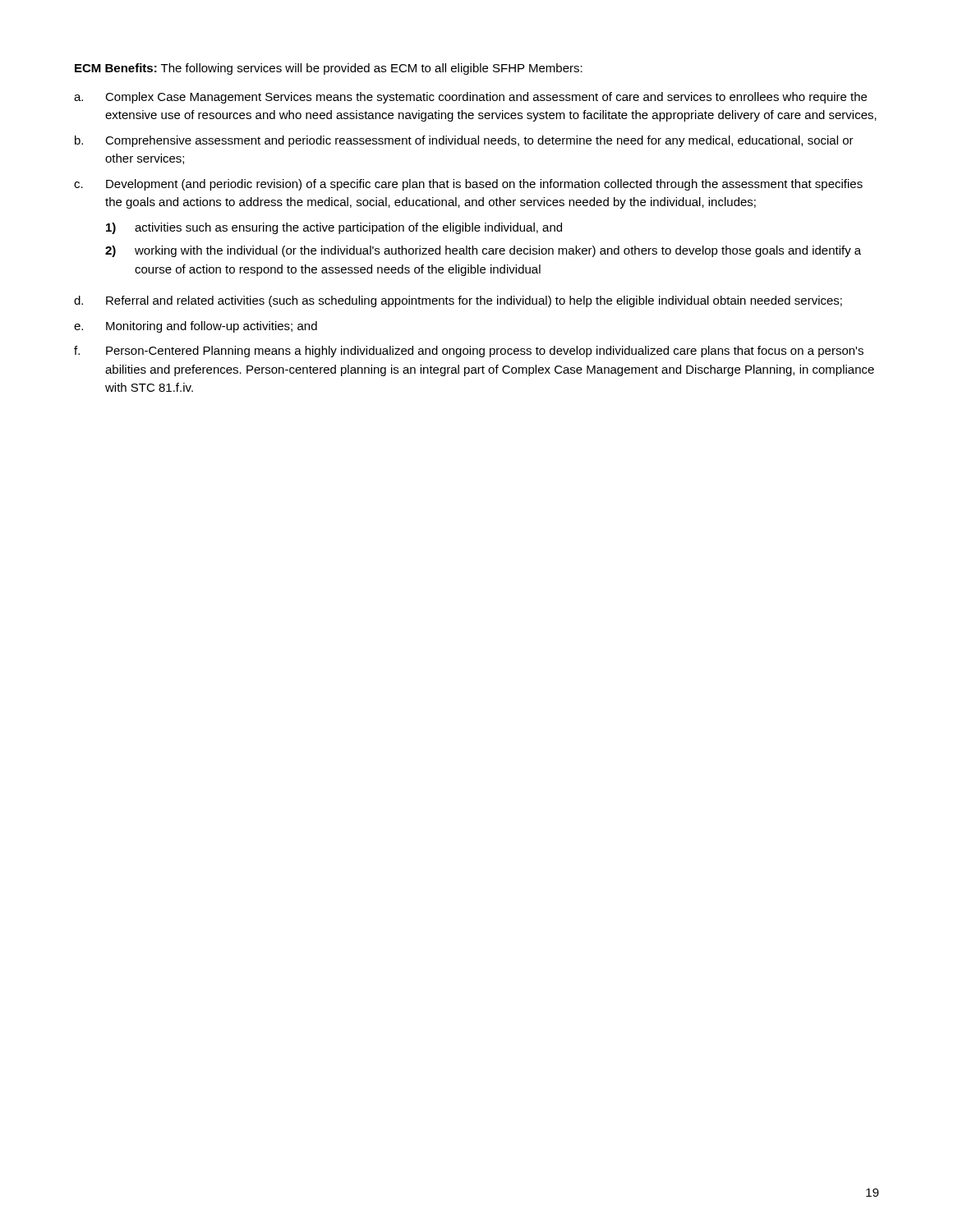
Task: Navigate to the text starting "2) working with the individual (or"
Action: 492,260
